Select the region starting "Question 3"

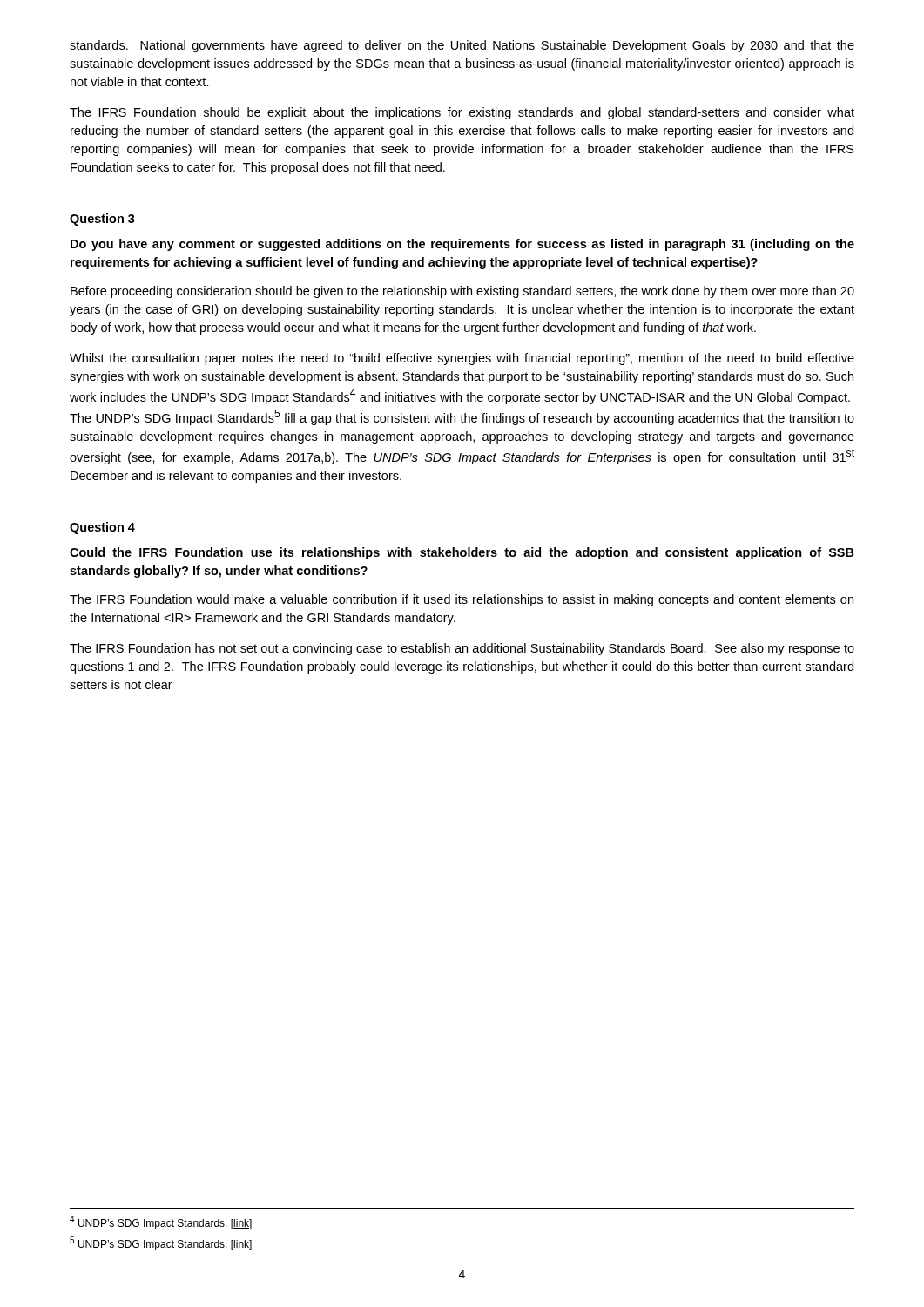(x=102, y=220)
